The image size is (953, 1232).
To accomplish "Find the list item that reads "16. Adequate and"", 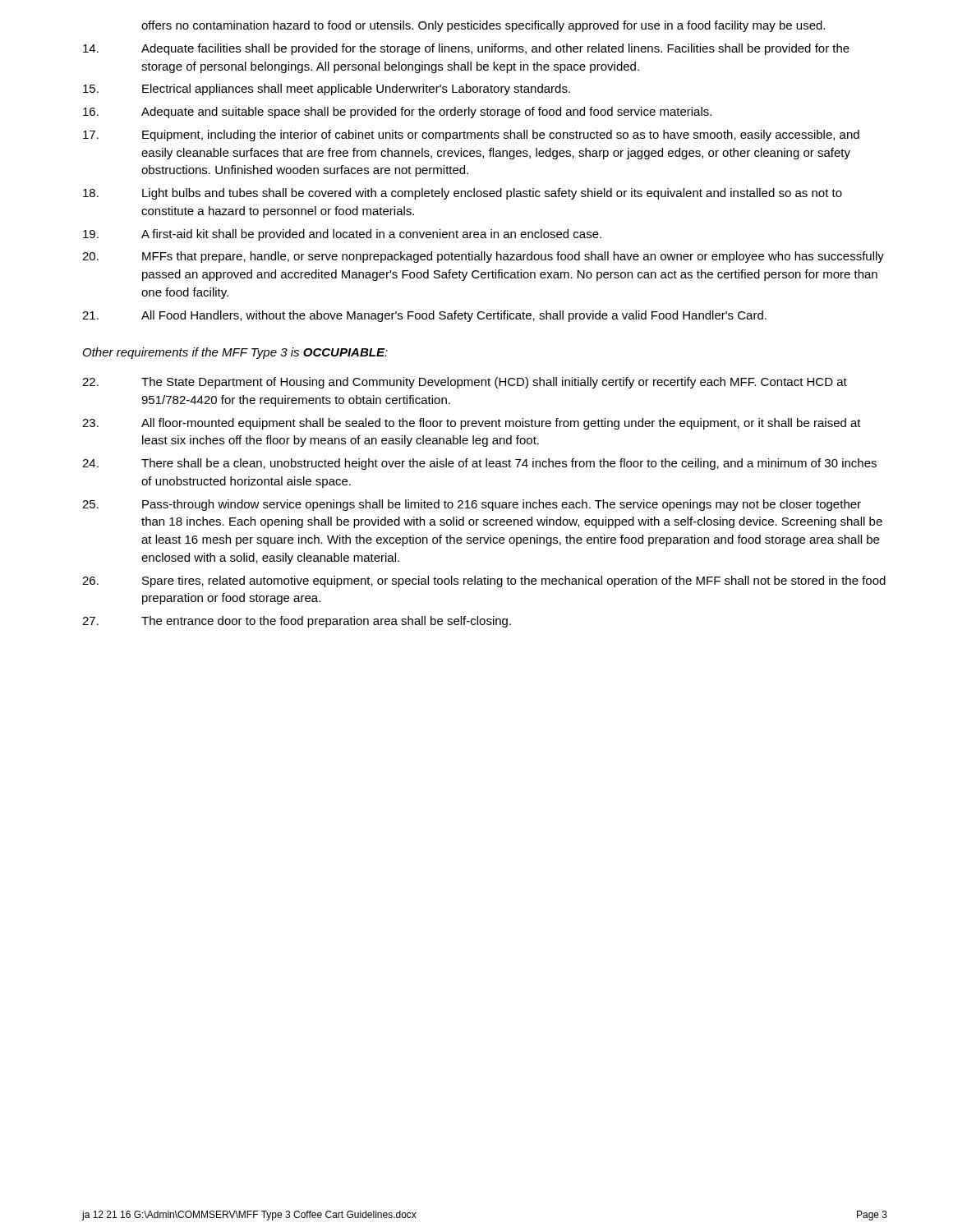I will point(485,112).
